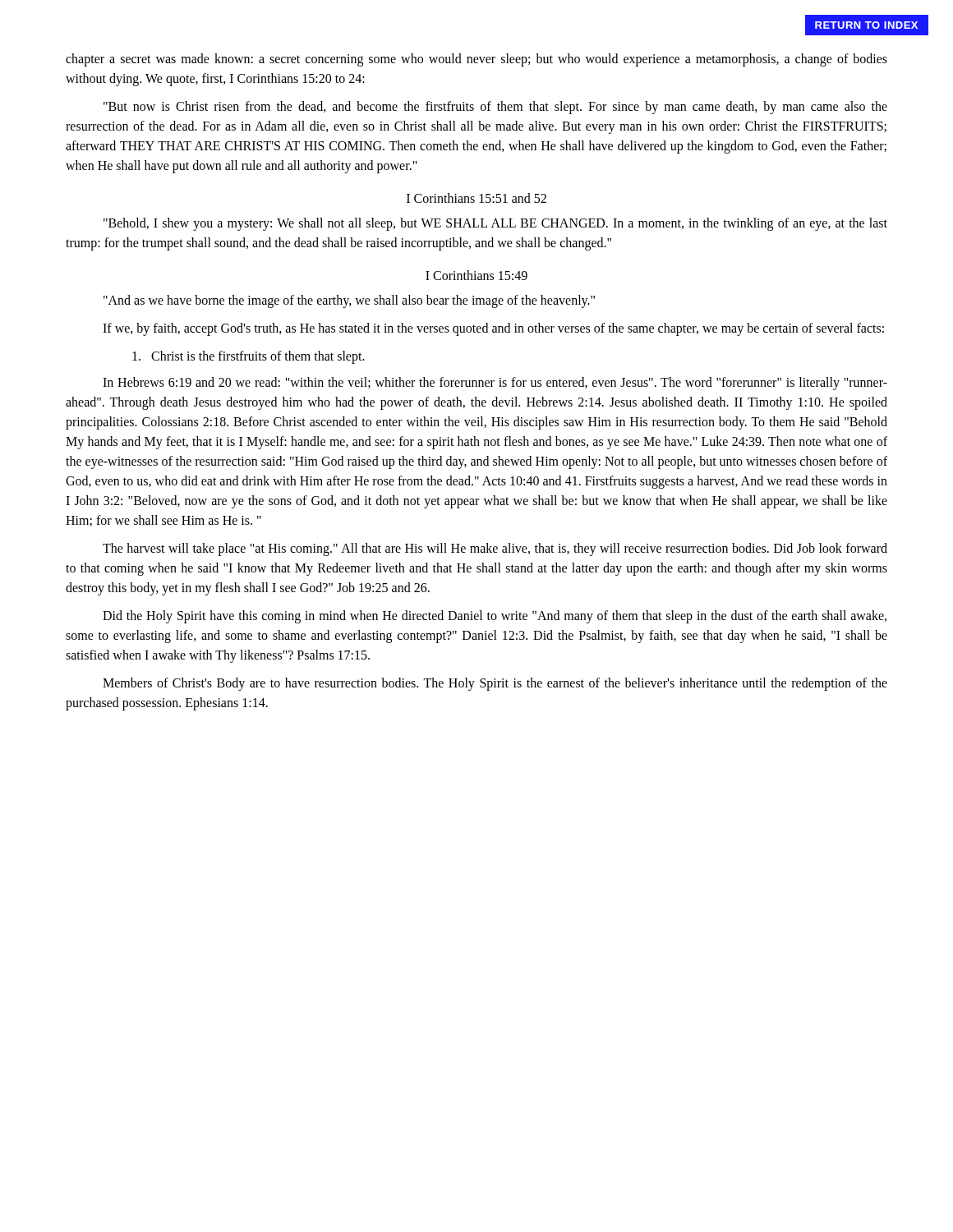This screenshot has width=953, height=1232.
Task: Point to the block starting "If we, by"
Action: point(494,328)
